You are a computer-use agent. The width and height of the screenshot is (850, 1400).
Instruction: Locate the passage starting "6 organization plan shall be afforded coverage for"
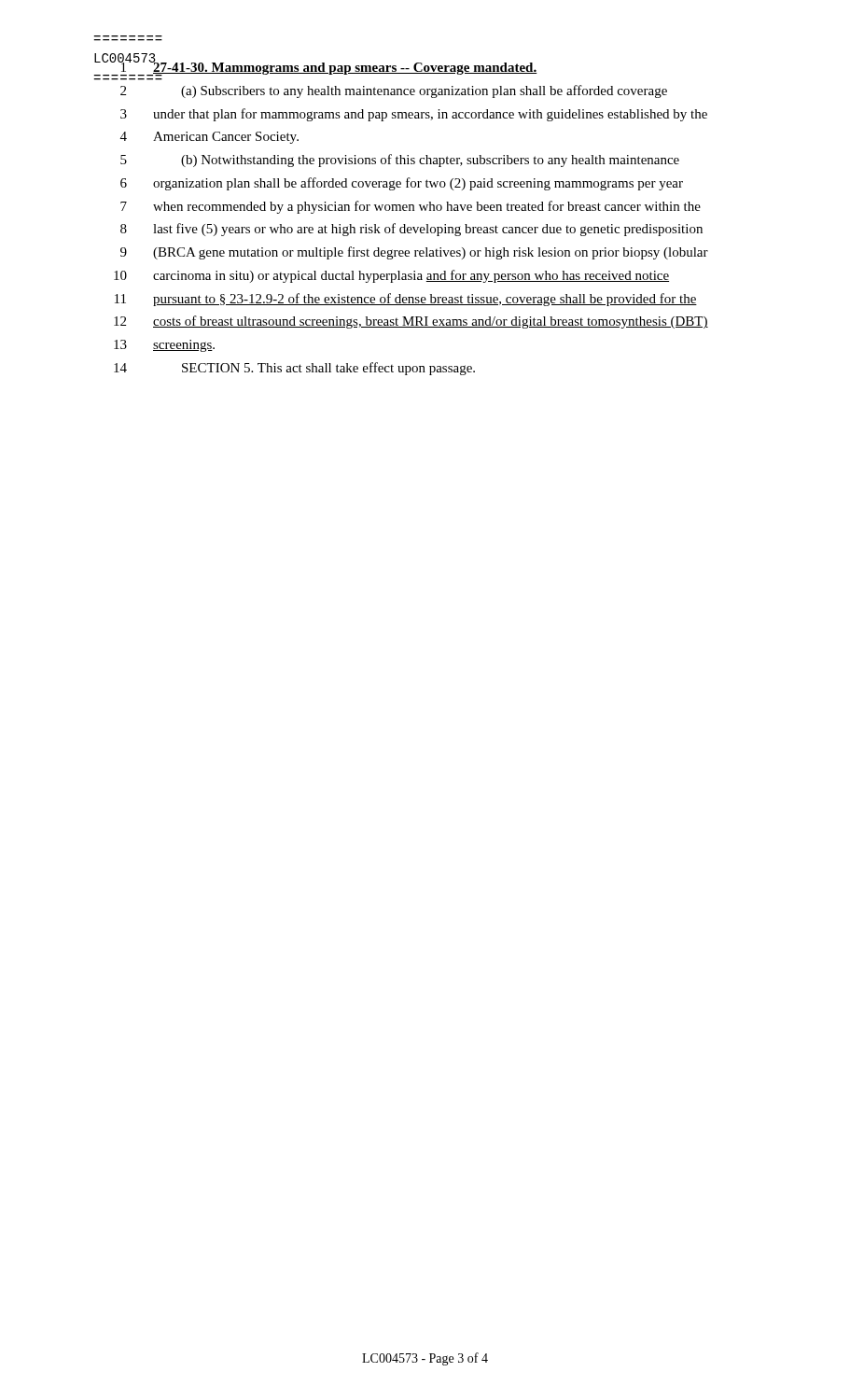tap(434, 183)
